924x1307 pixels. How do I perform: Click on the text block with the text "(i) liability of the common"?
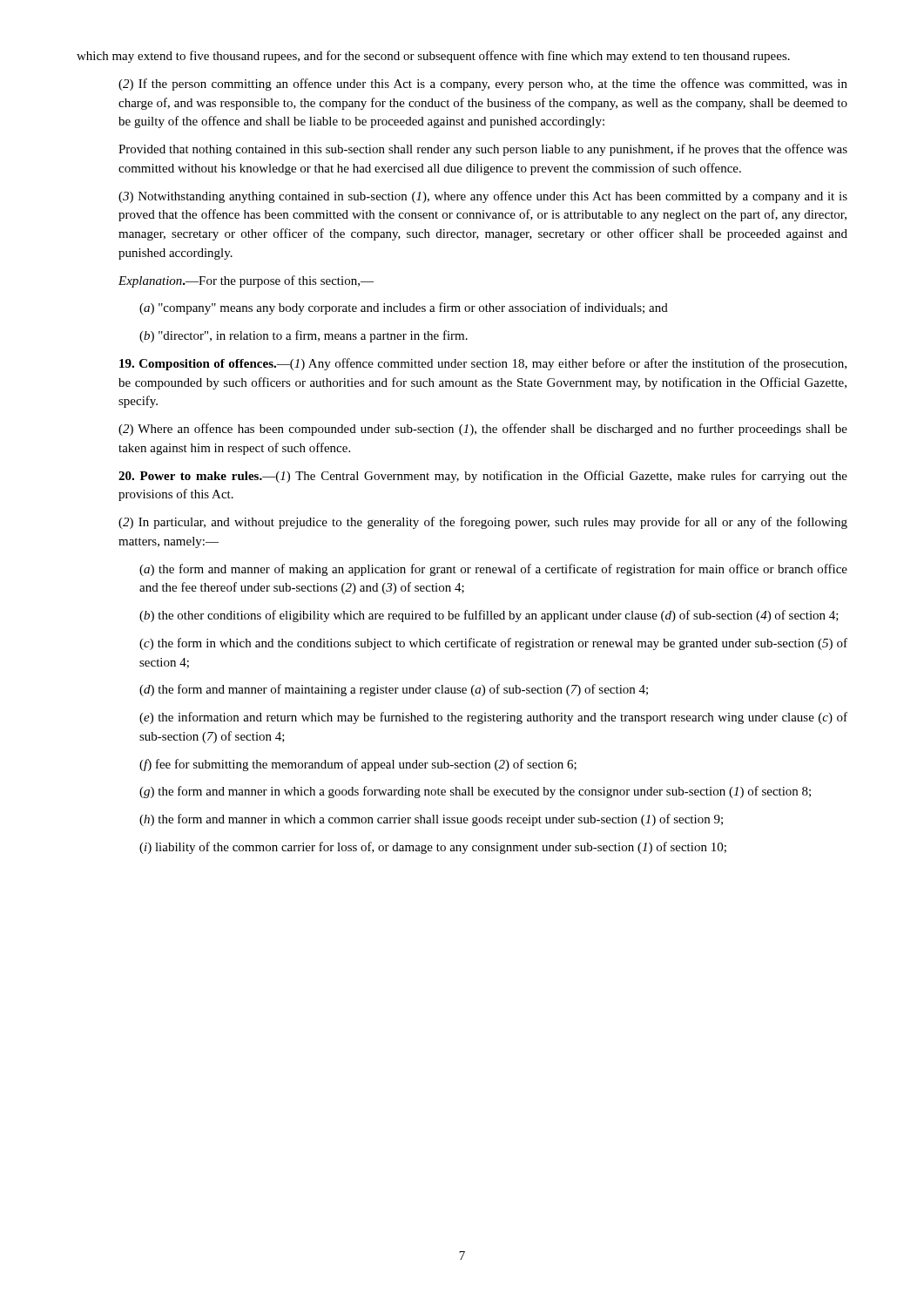tap(493, 848)
